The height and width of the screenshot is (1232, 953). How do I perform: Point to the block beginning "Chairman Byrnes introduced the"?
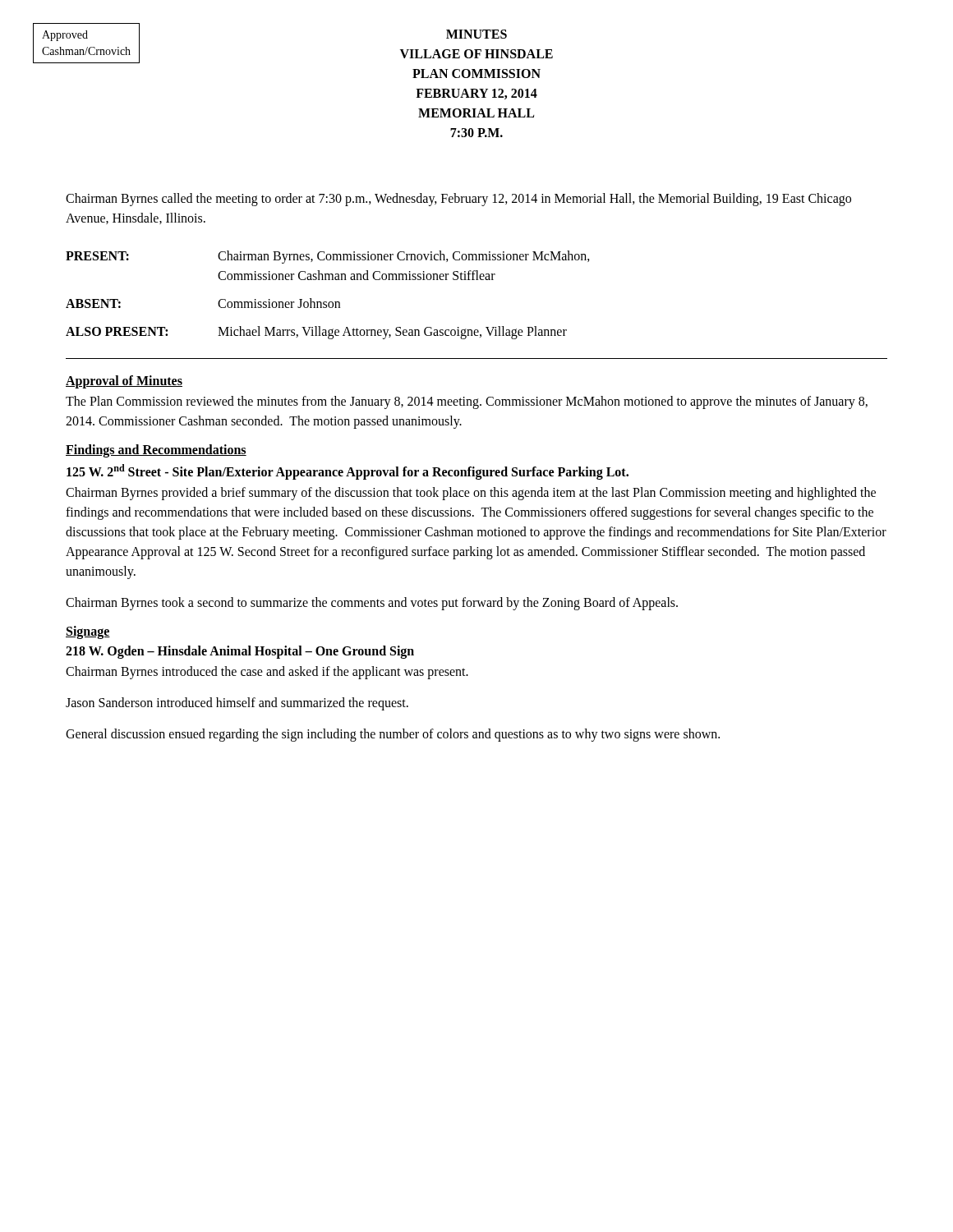[476, 672]
